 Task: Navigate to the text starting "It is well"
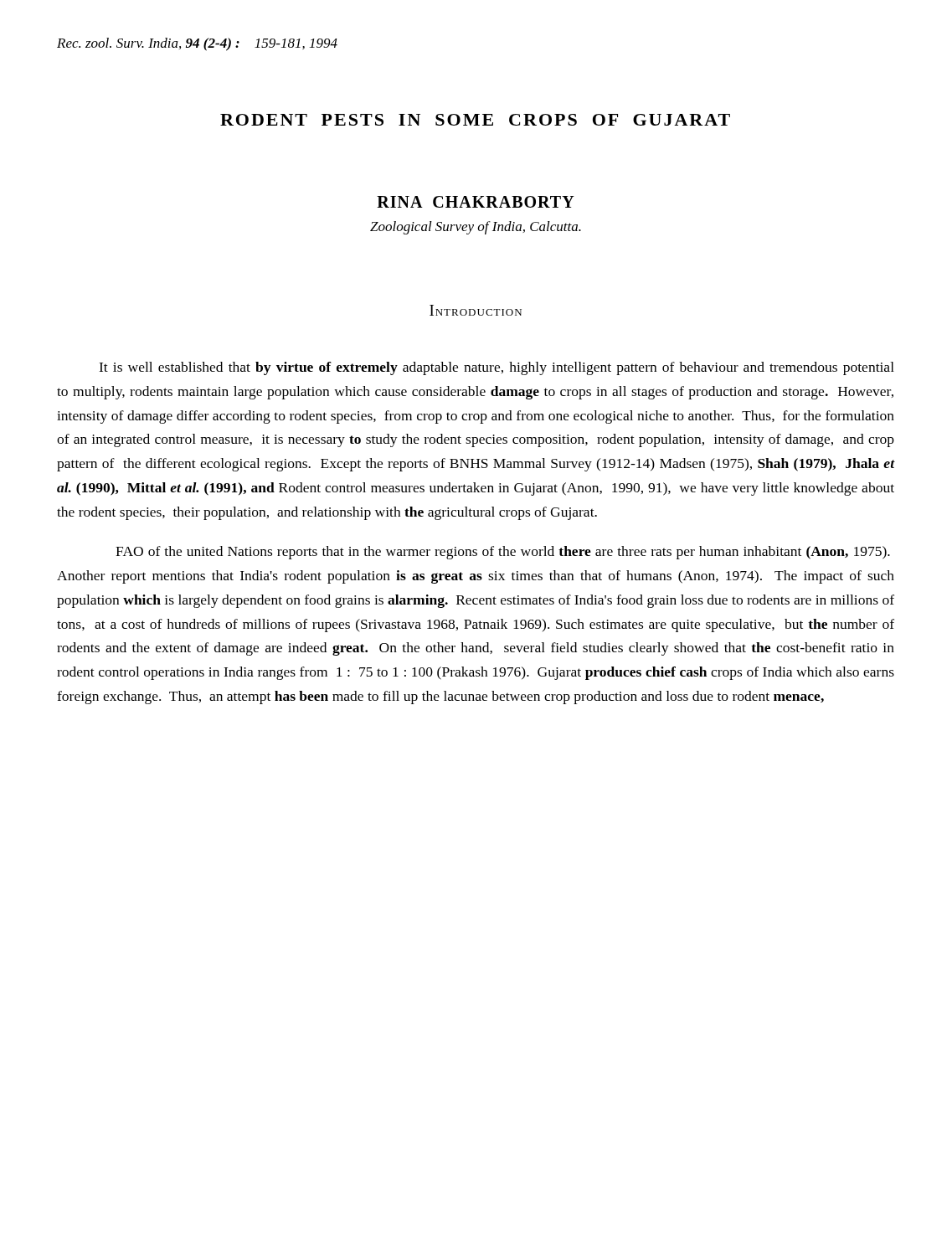[476, 438]
